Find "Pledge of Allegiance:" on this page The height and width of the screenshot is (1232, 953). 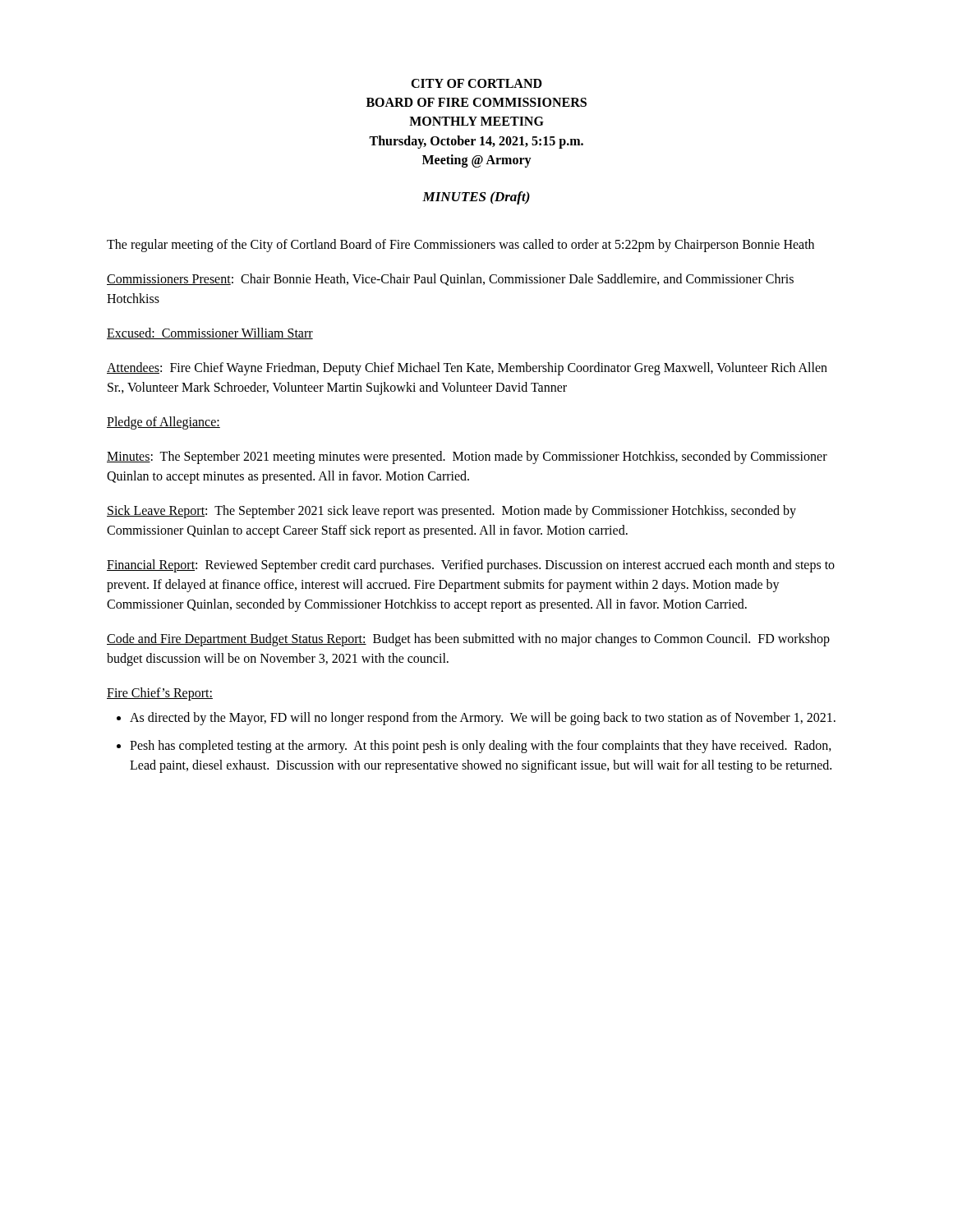[163, 422]
